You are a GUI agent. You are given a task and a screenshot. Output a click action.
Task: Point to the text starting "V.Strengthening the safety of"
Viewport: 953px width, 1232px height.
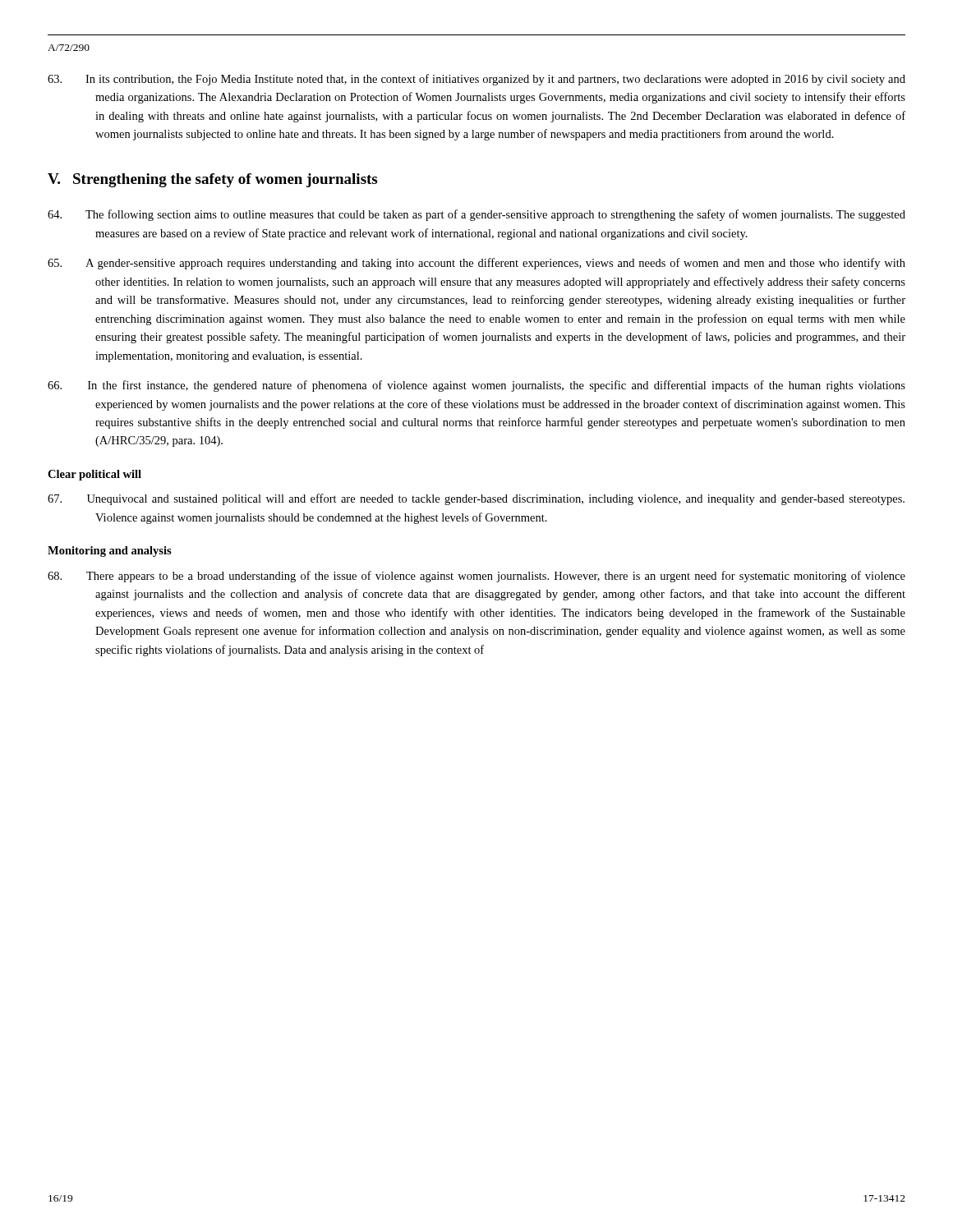coord(213,179)
